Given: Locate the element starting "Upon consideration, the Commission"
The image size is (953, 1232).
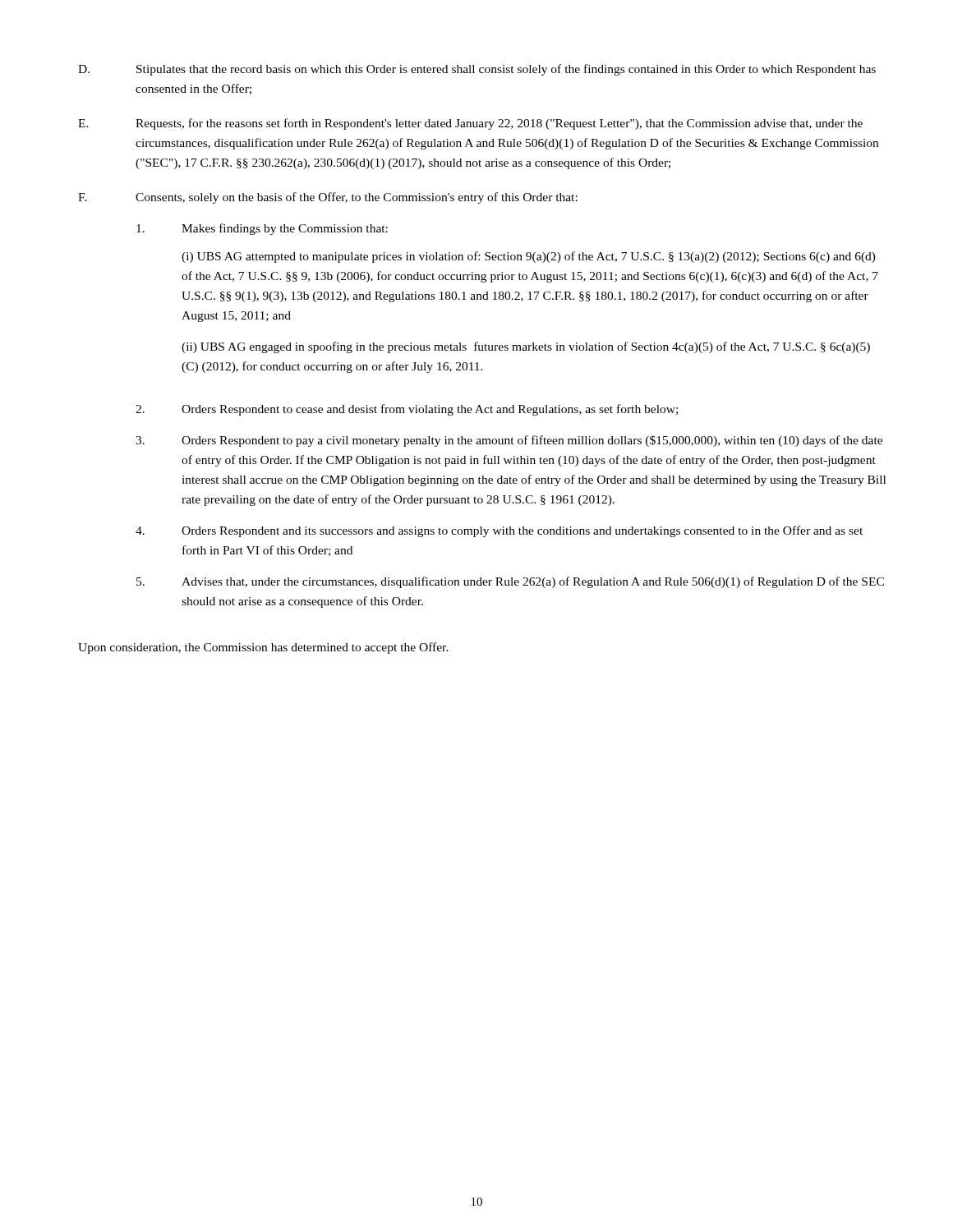Looking at the screenshot, I should click(263, 647).
